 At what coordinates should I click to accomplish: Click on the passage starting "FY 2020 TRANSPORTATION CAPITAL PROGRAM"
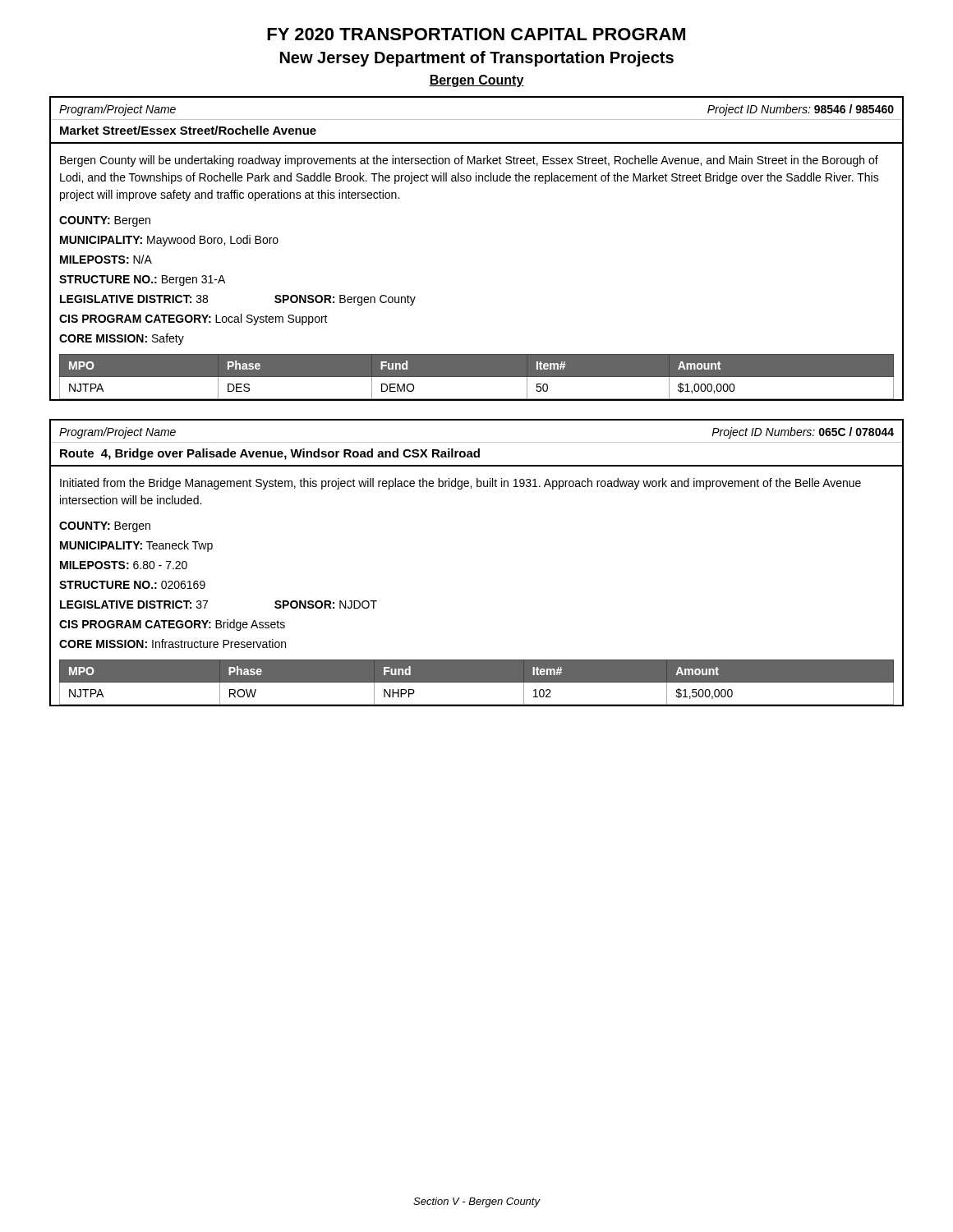pos(476,55)
